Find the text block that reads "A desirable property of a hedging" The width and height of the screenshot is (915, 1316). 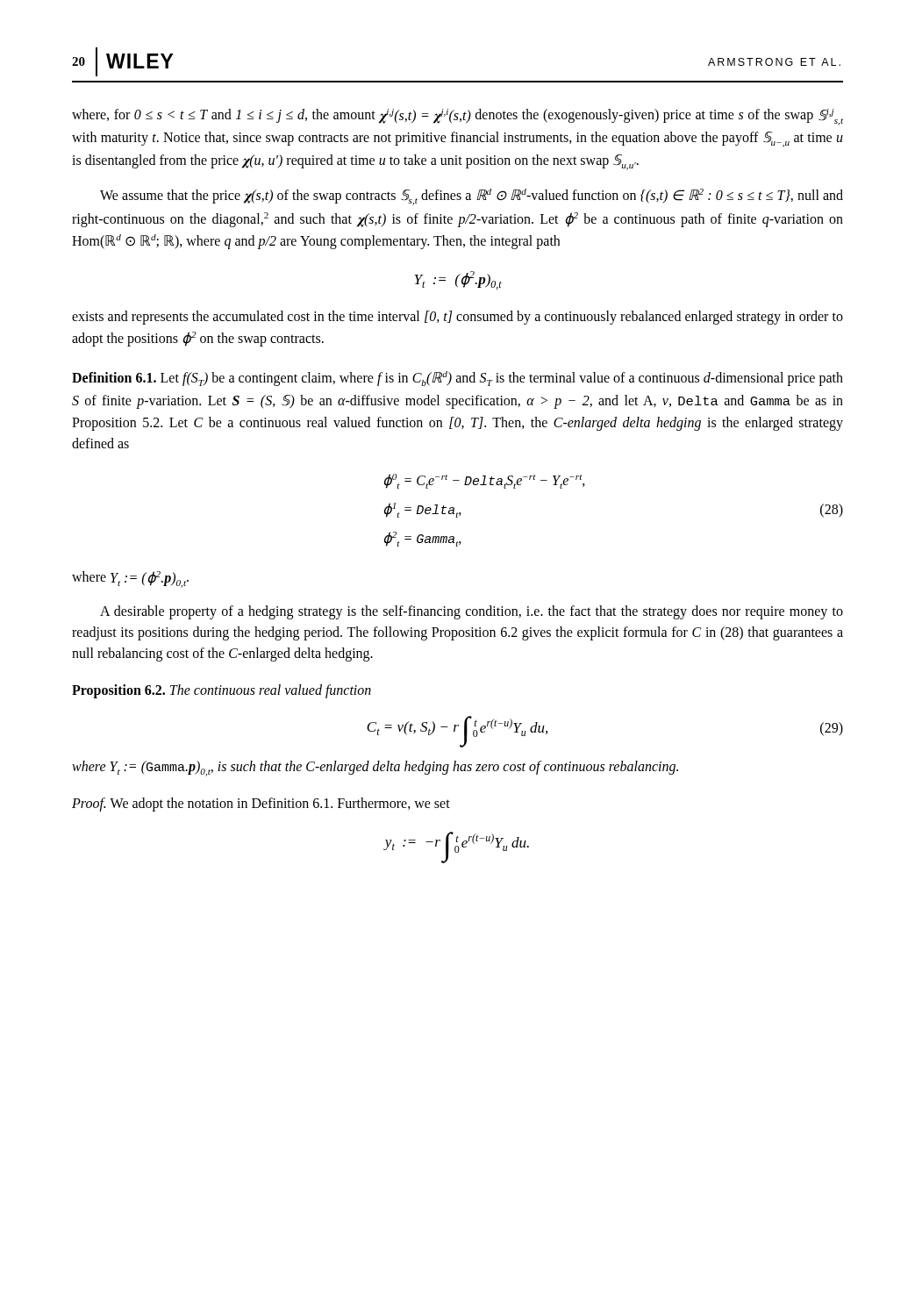(458, 632)
